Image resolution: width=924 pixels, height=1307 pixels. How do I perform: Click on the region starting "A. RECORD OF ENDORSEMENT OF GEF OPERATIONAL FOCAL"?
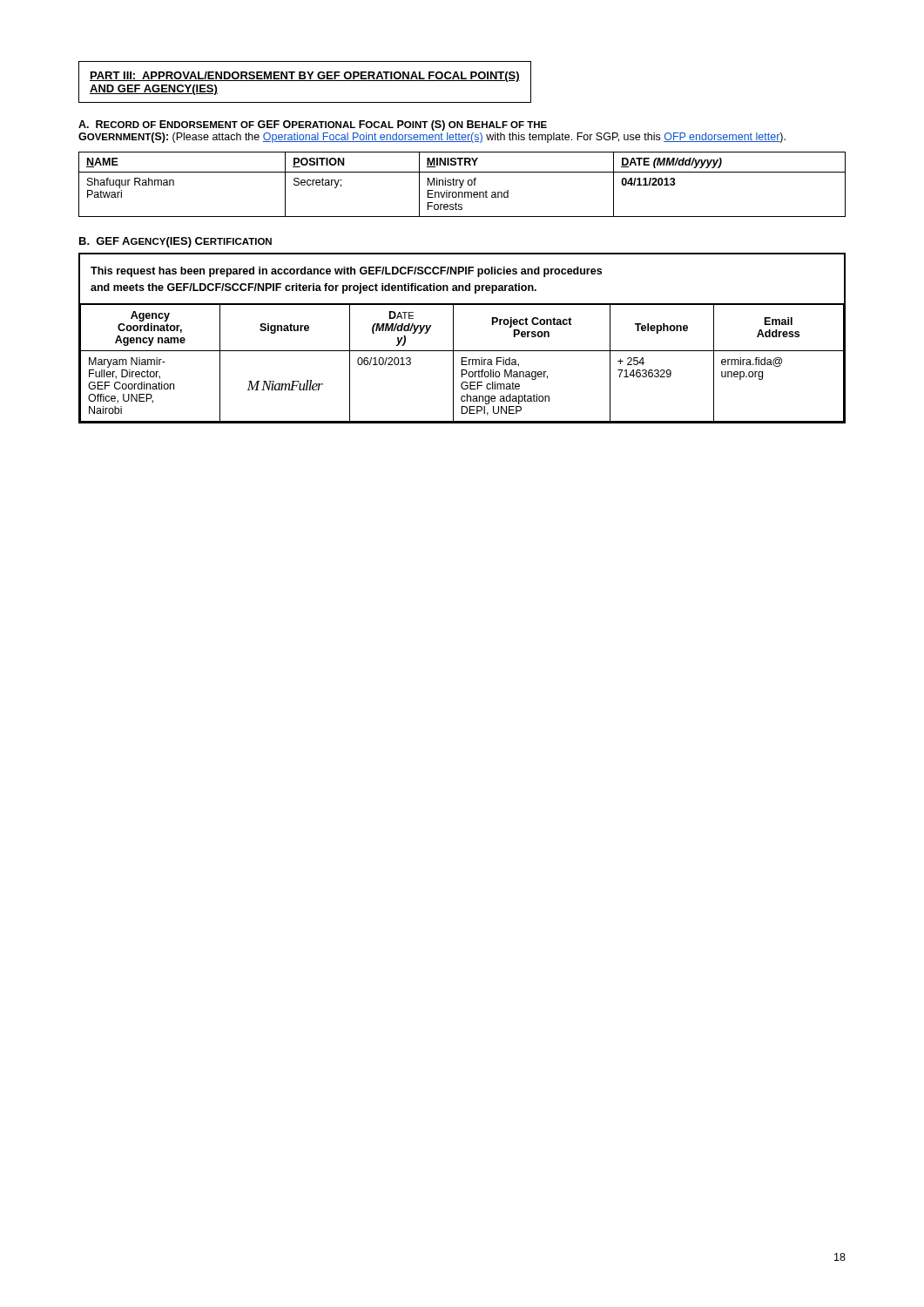[432, 131]
